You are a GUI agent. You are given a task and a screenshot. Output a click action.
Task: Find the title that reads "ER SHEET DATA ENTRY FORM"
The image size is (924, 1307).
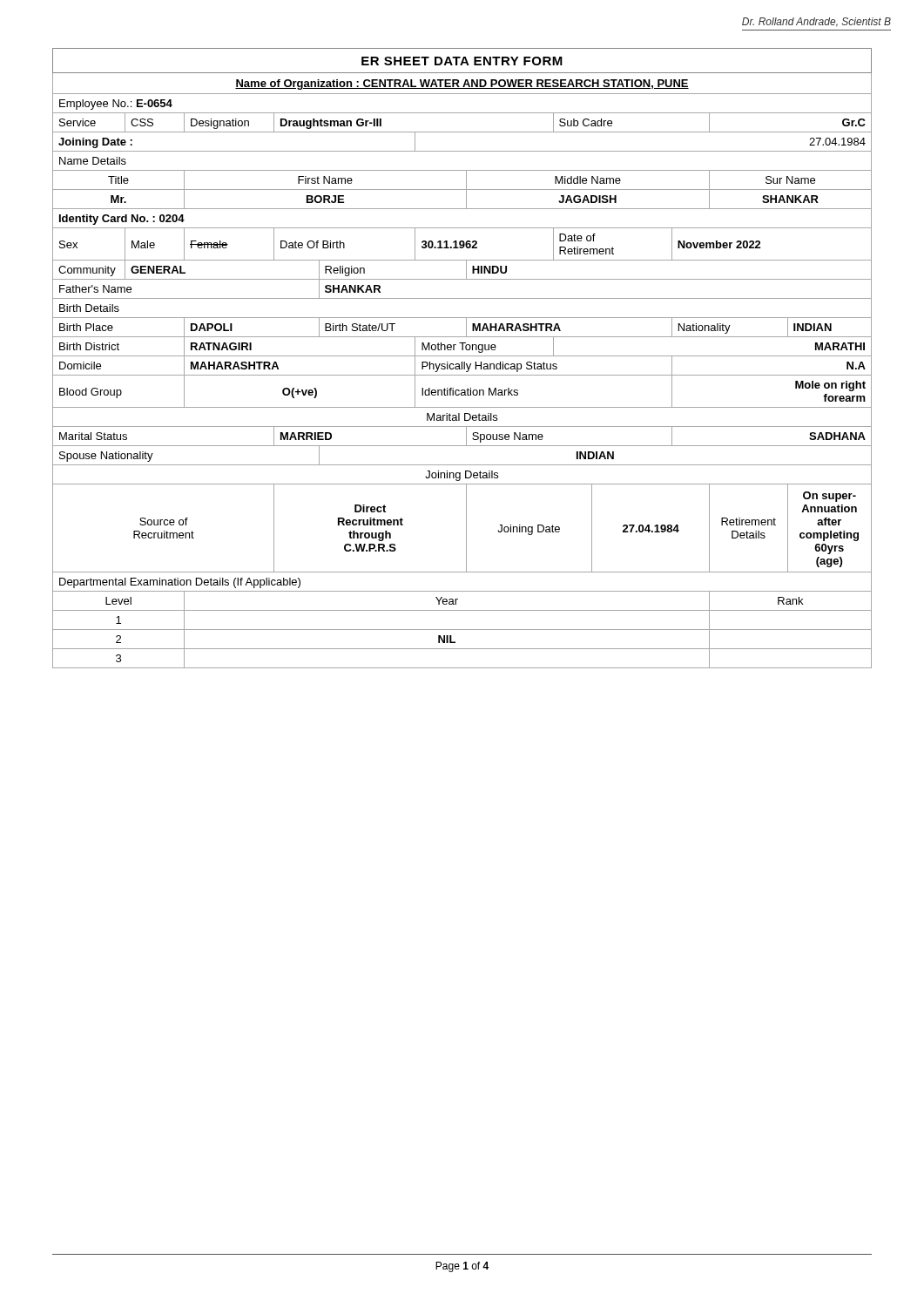pyautogui.click(x=462, y=61)
